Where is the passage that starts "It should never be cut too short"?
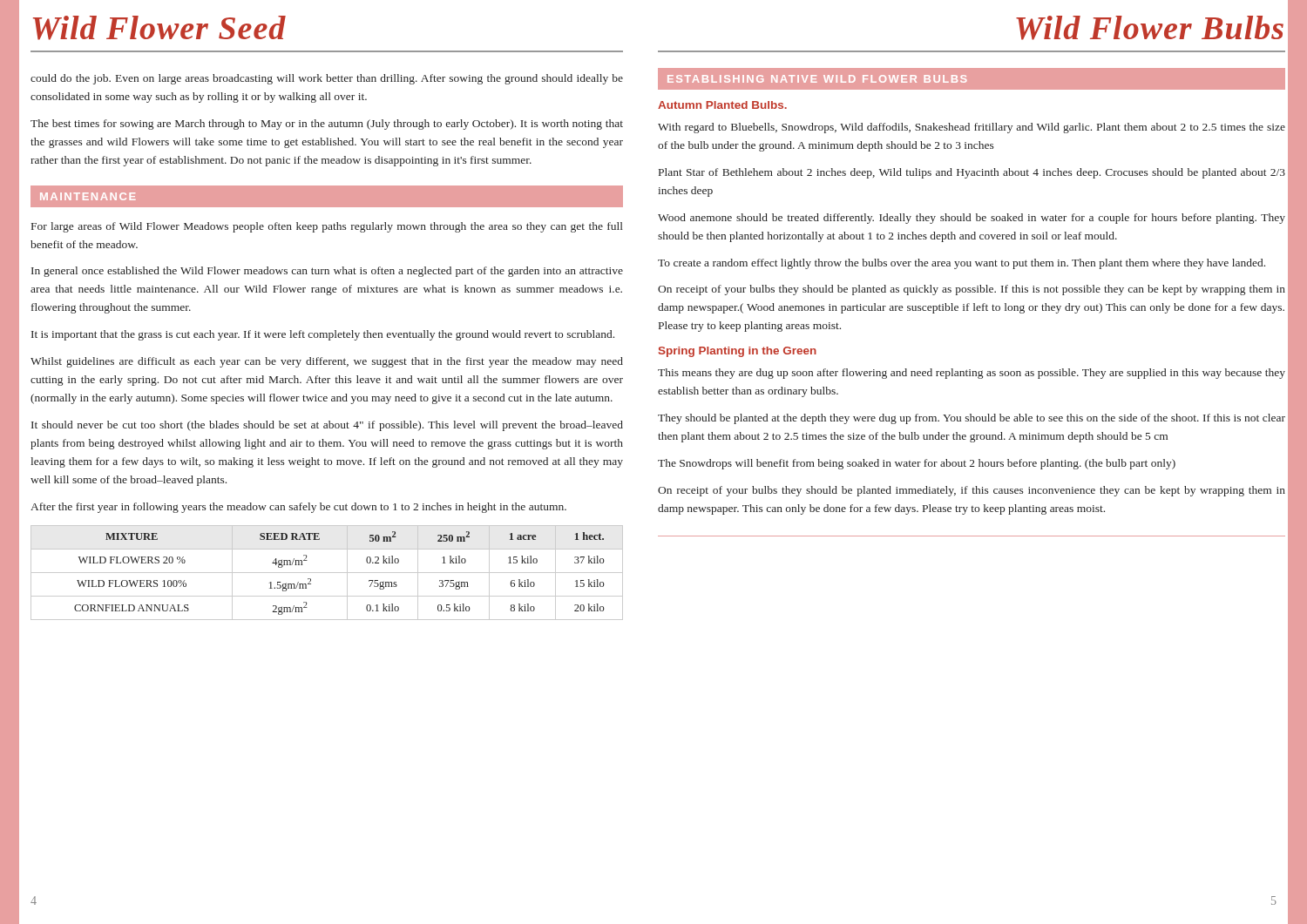The image size is (1307, 924). 327,452
